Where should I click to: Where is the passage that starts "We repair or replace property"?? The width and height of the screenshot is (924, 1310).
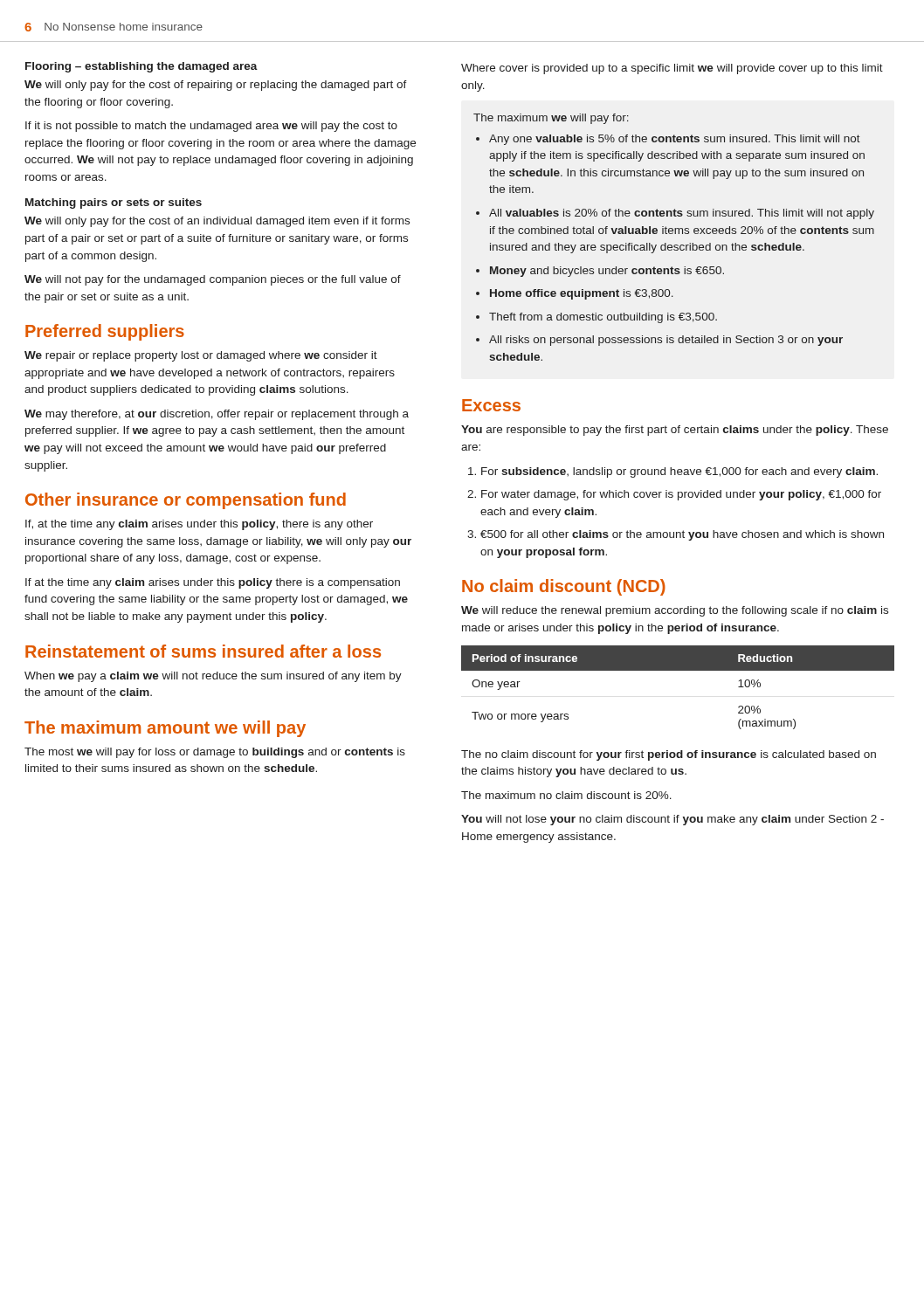(221, 372)
